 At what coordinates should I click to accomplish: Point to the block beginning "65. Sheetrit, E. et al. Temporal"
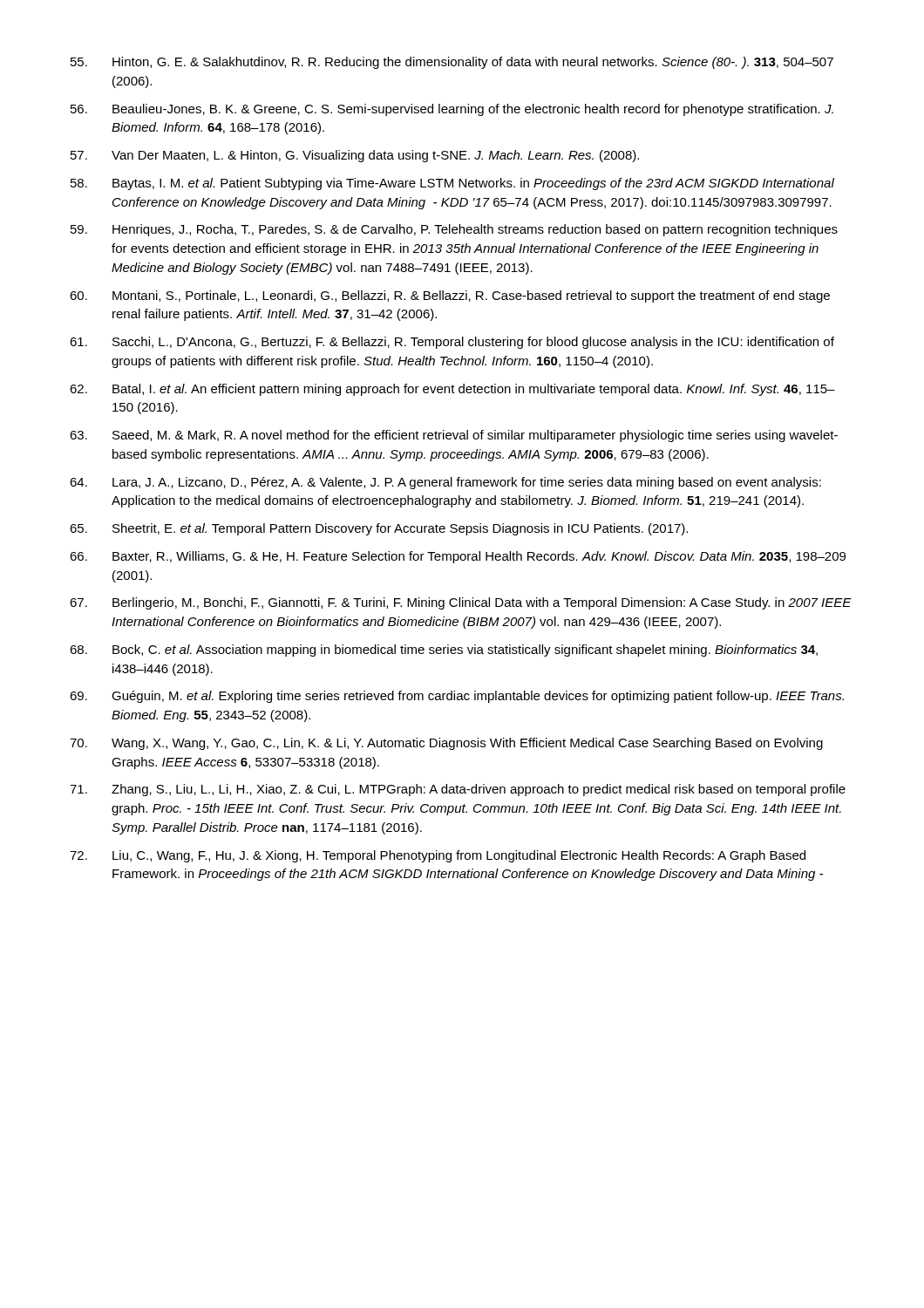[462, 528]
